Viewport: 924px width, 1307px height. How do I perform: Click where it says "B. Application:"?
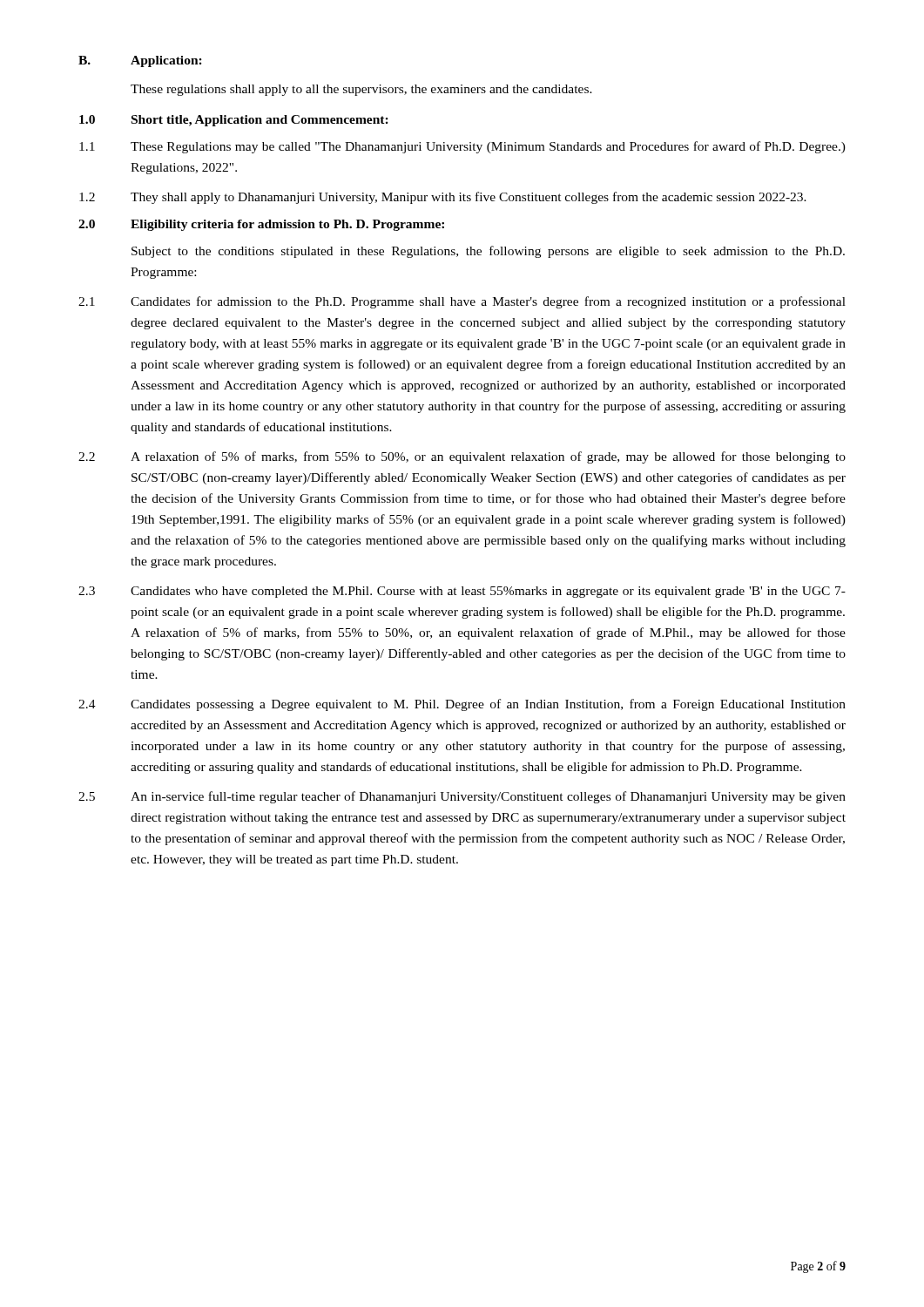click(140, 60)
